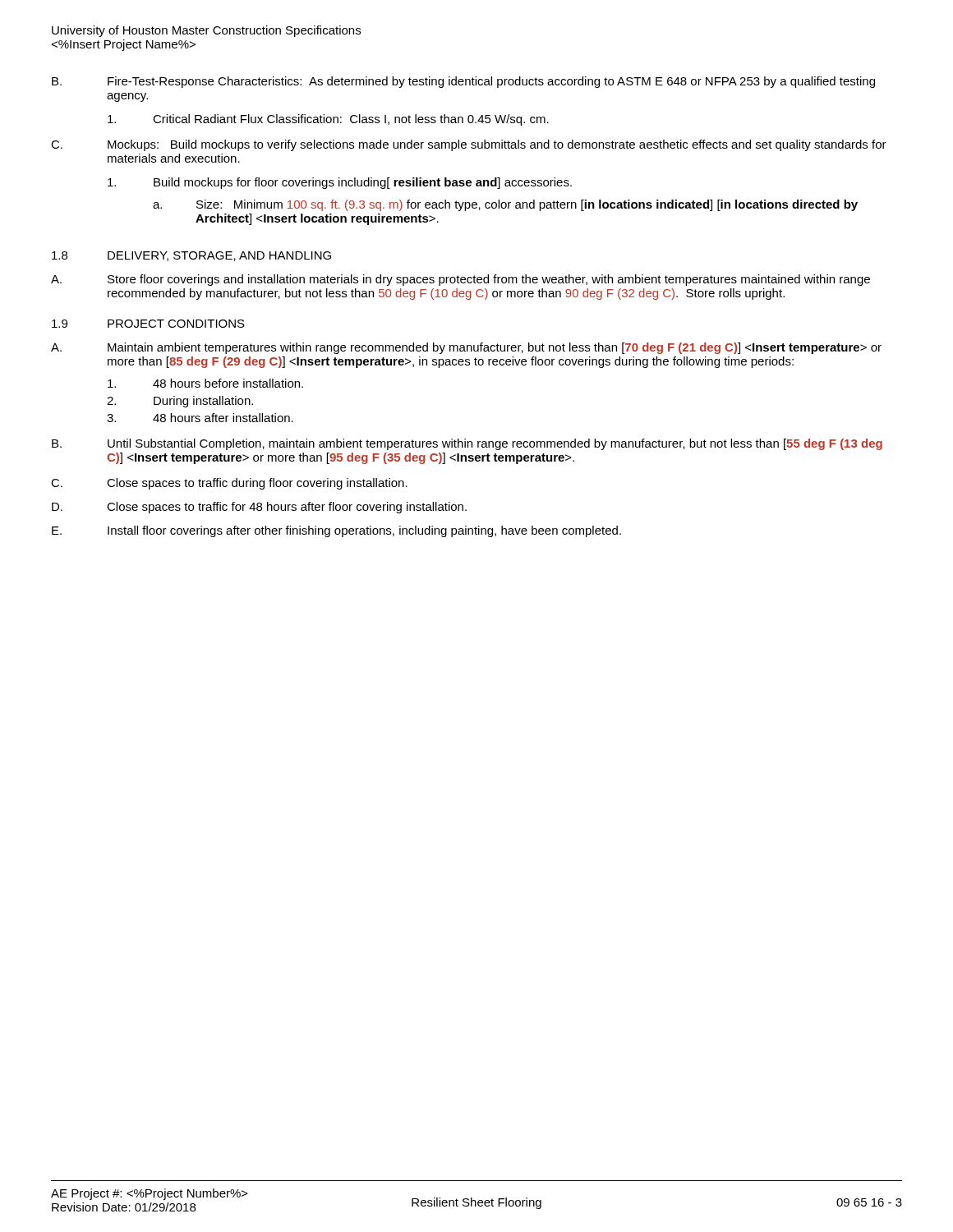Select the block starting "B. Fire-Test-Response Characteristics: As"
The image size is (953, 1232).
[463, 82]
